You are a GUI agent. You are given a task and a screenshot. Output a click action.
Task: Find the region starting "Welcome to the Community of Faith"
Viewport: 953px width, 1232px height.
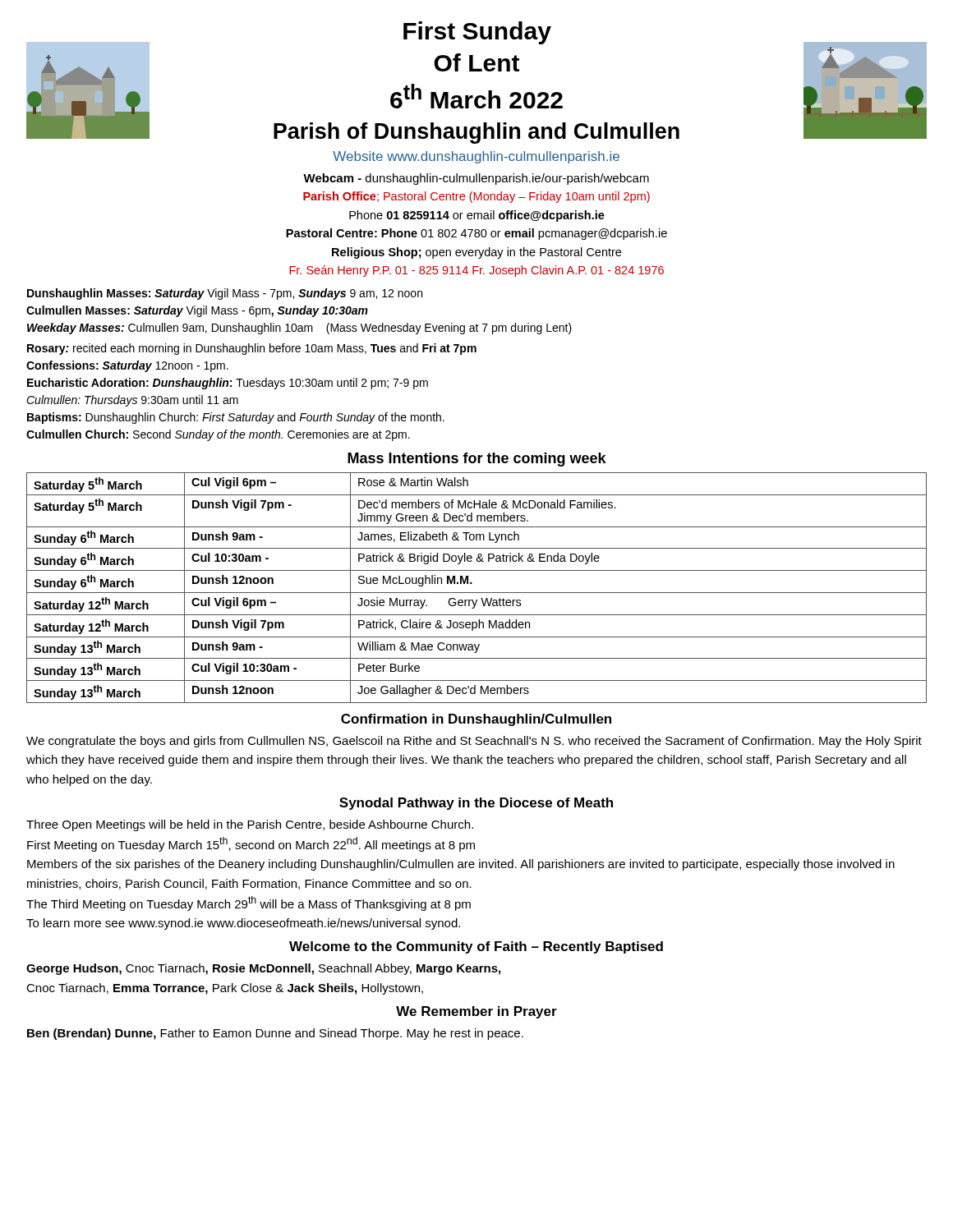476,947
